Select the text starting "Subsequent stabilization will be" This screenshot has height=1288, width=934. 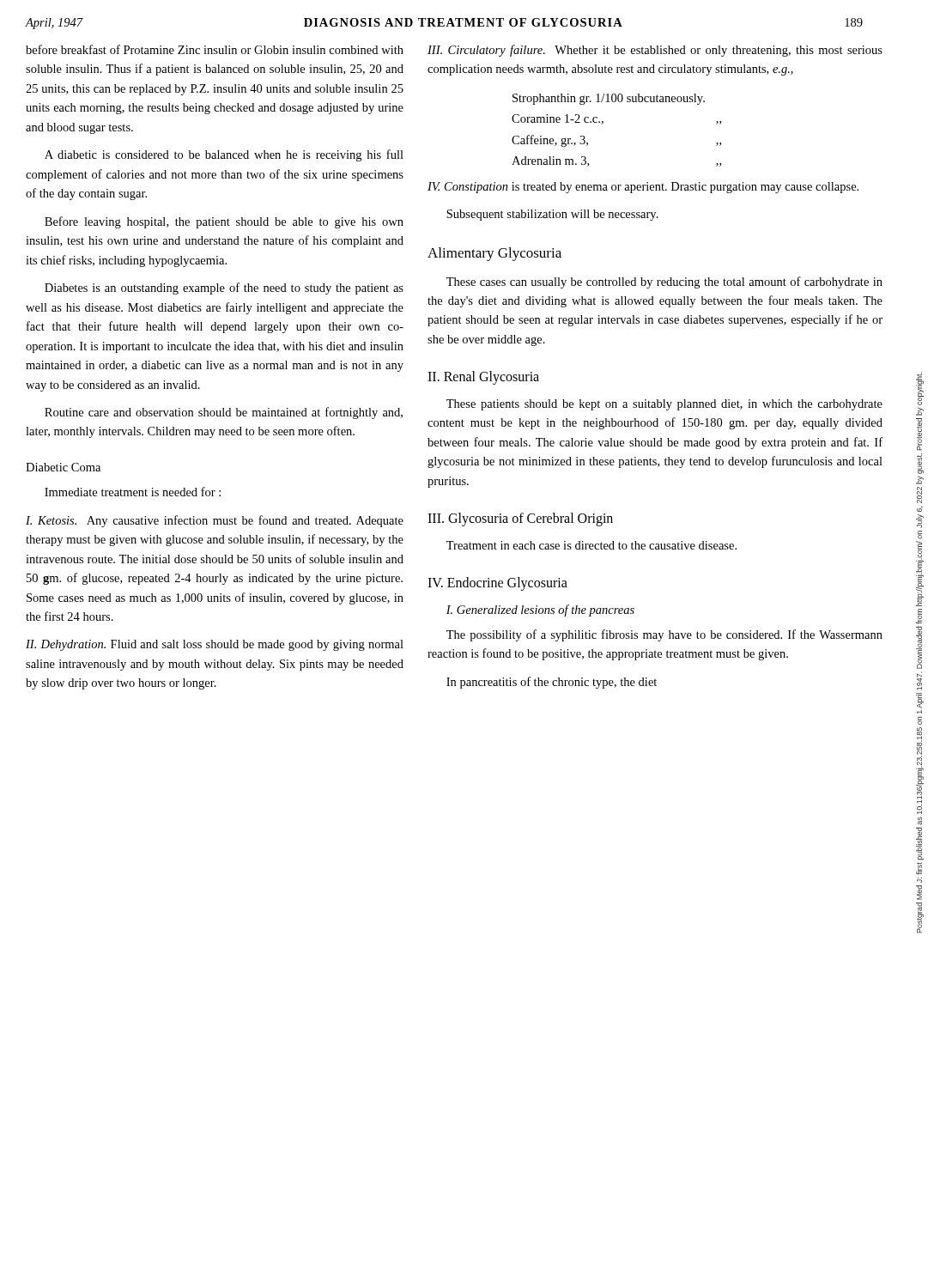[x=552, y=214]
